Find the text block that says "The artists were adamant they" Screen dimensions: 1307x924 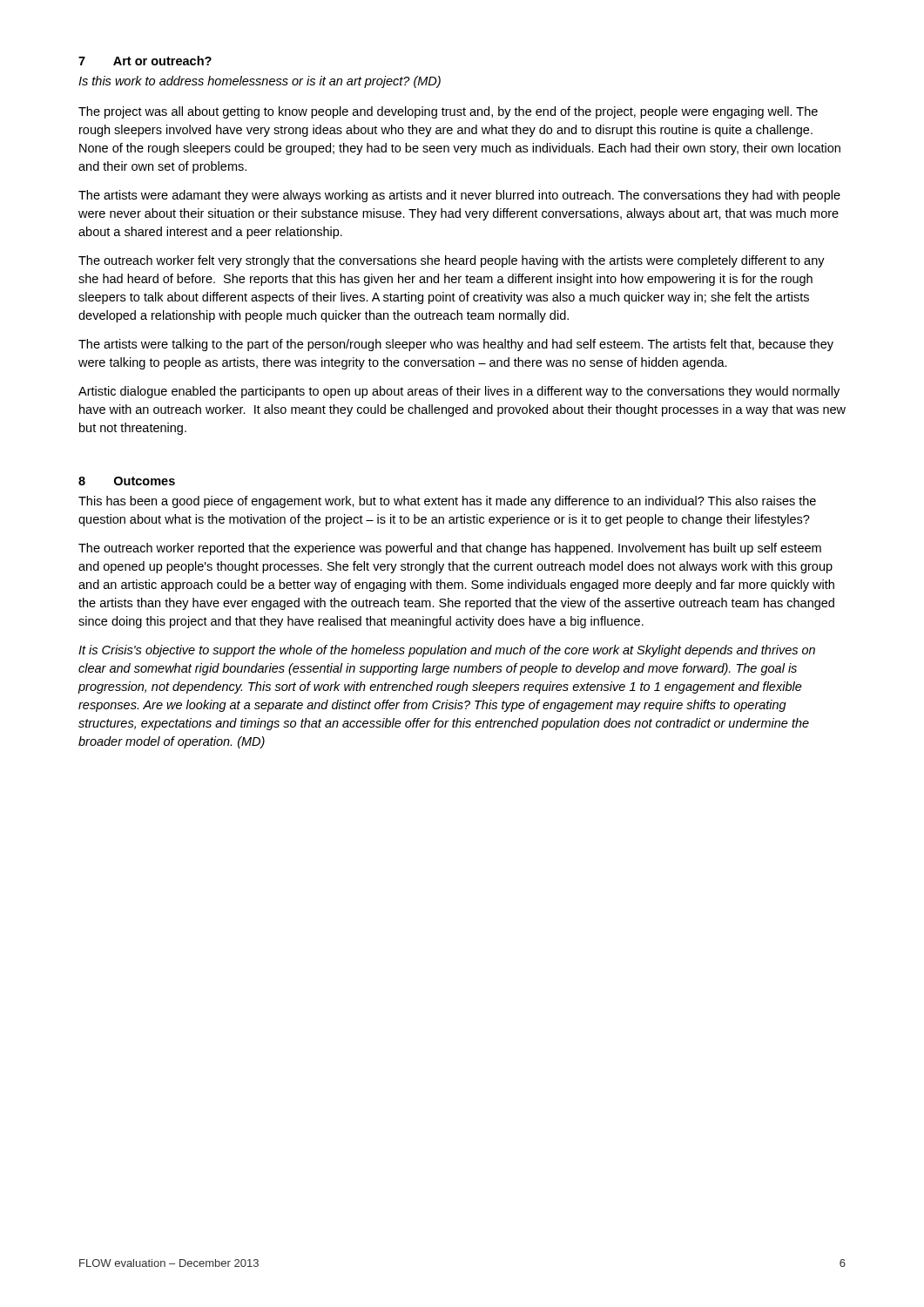click(x=462, y=214)
